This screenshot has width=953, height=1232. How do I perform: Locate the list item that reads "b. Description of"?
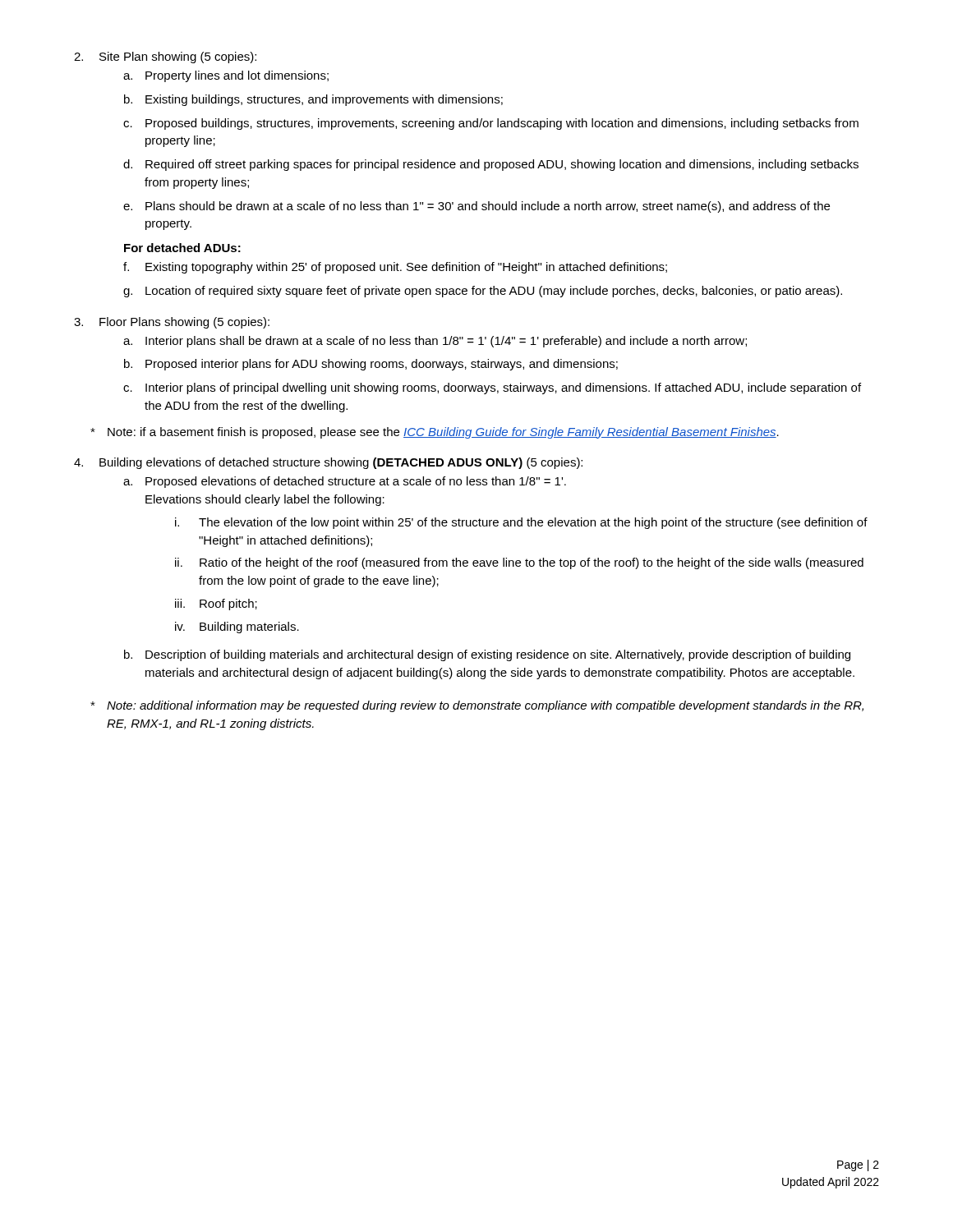[501, 664]
